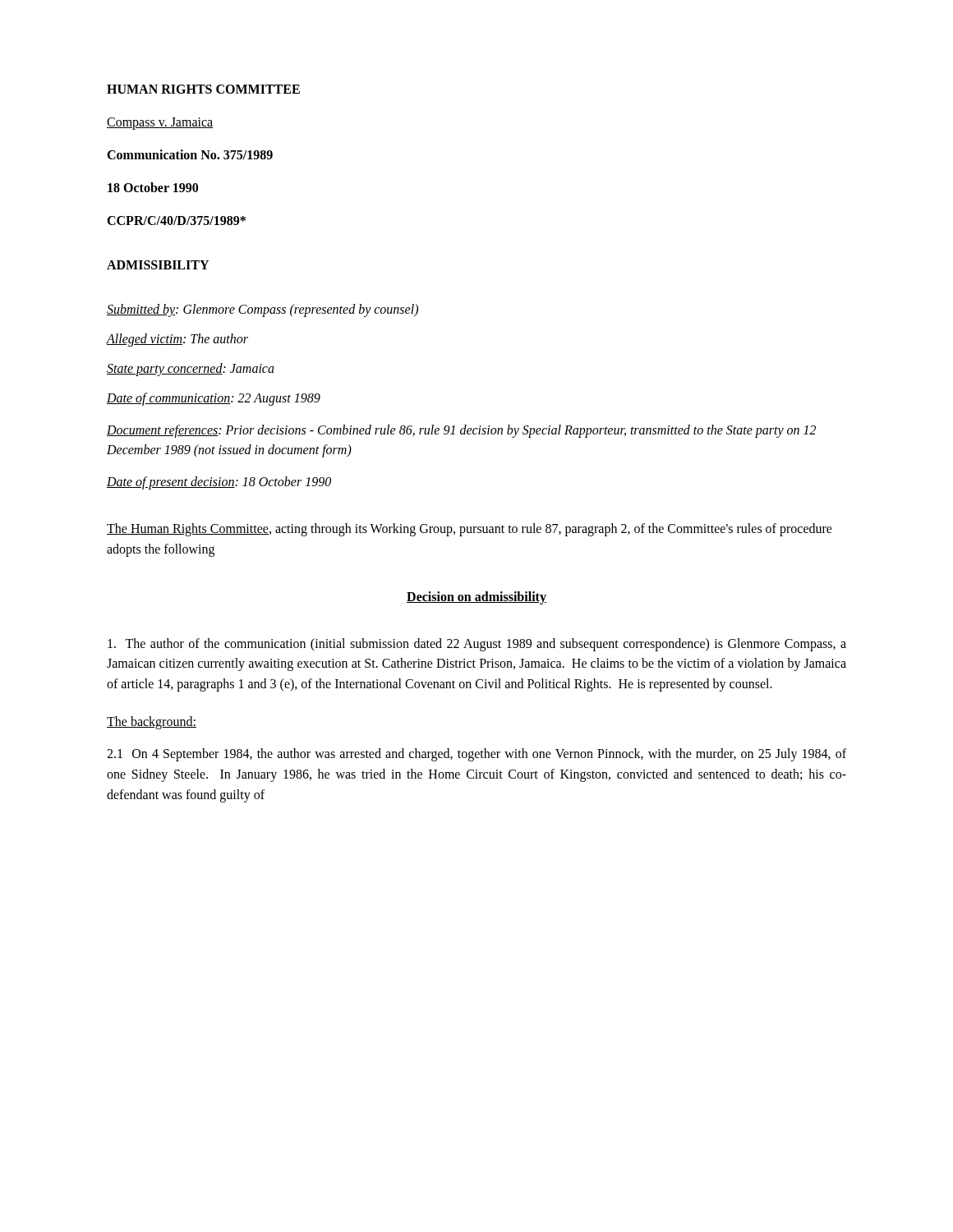The width and height of the screenshot is (953, 1232).
Task: Click on the text block that reads "The author of"
Action: click(x=476, y=664)
